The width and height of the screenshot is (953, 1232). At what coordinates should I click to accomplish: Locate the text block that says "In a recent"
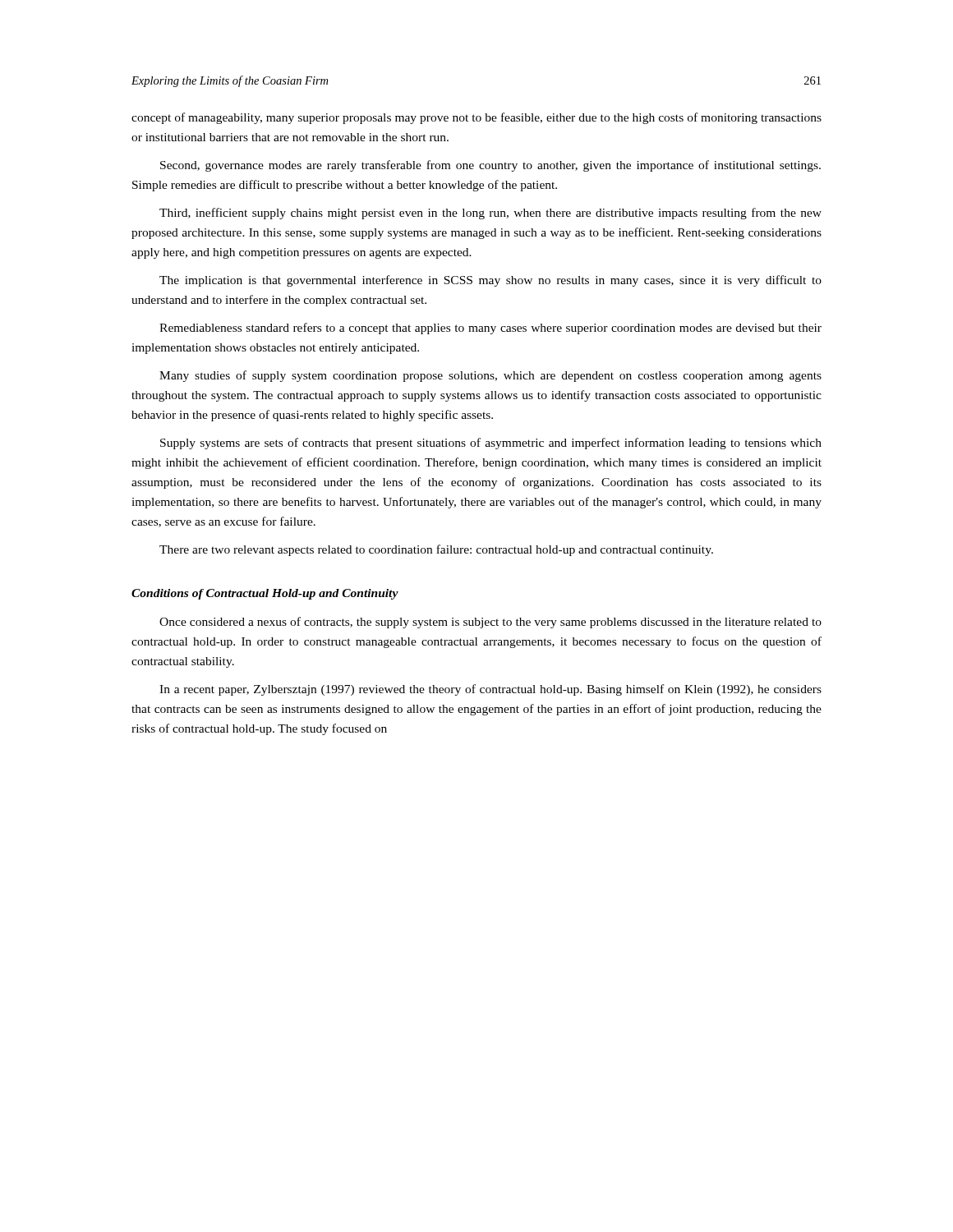[476, 709]
